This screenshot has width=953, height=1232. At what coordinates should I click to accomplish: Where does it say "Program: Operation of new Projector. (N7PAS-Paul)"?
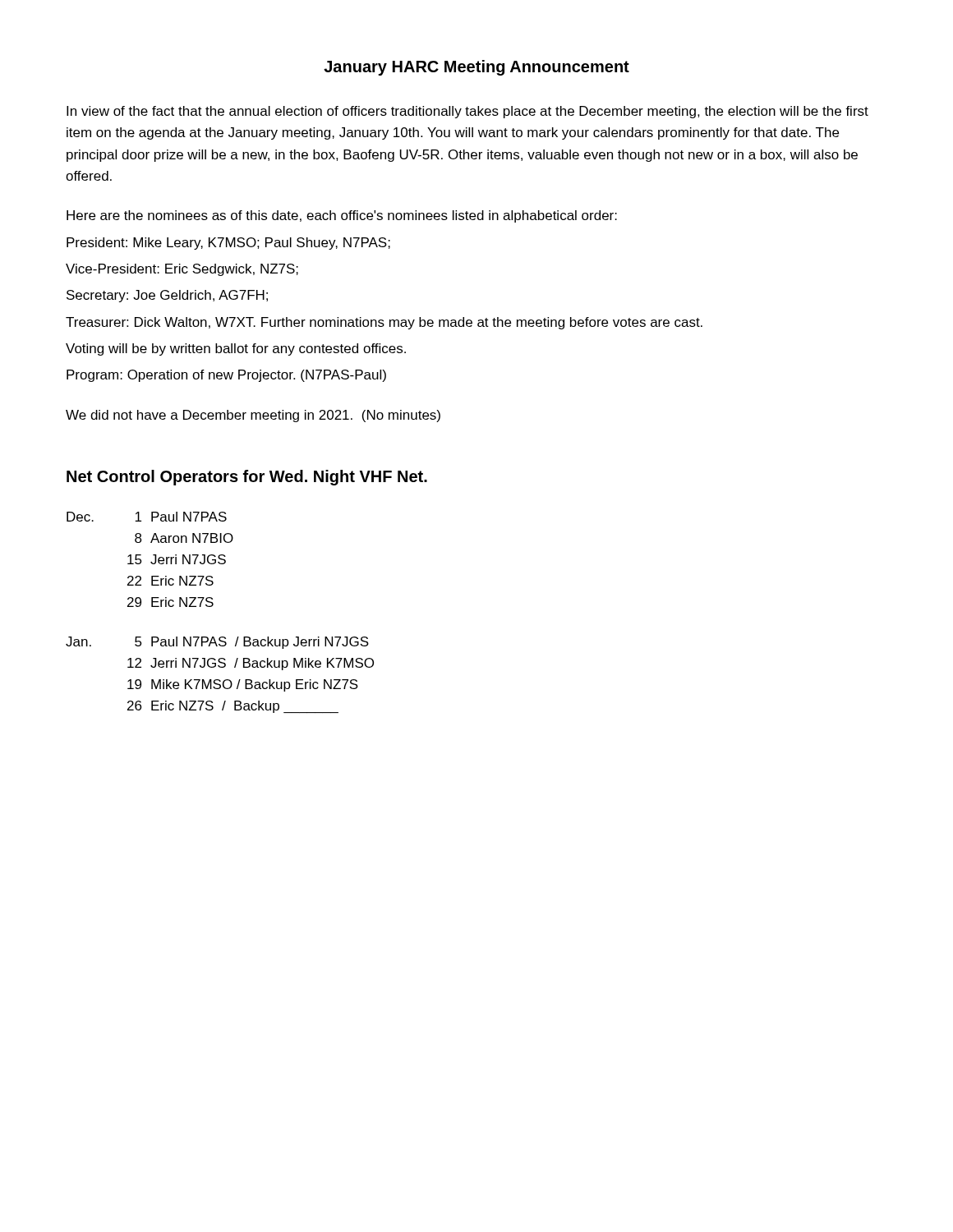226,375
